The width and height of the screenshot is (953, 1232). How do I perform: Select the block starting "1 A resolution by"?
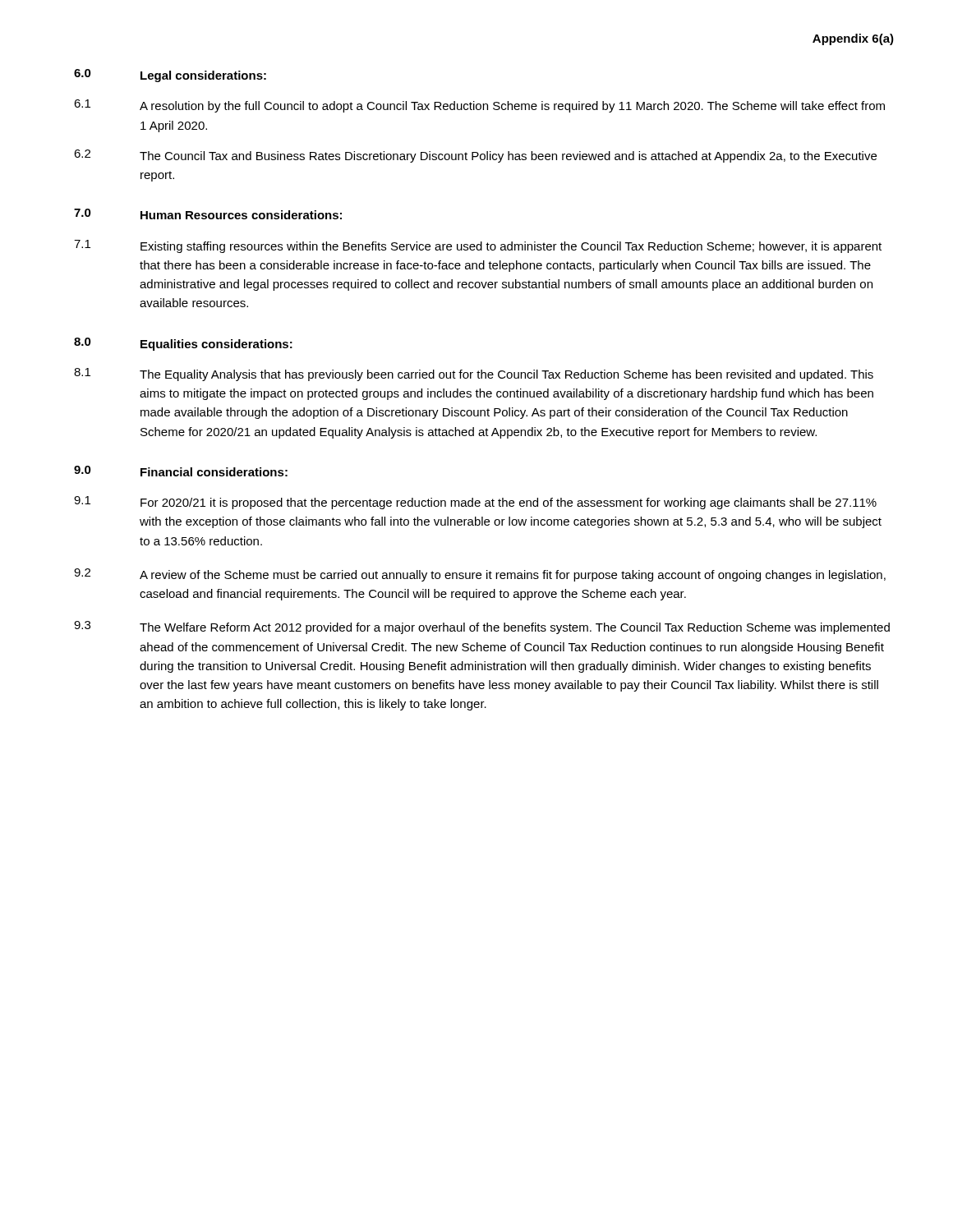(484, 115)
